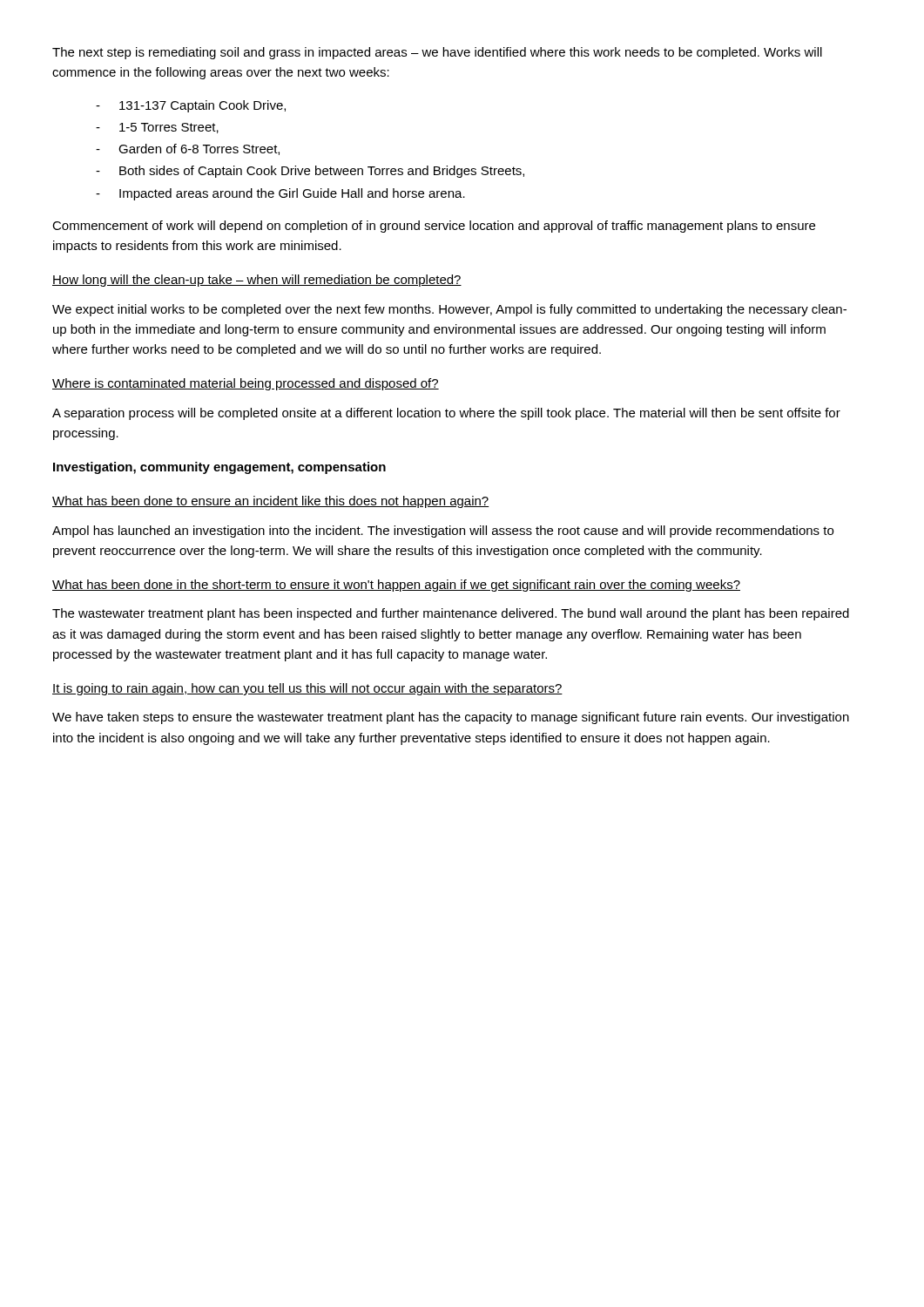This screenshot has width=924, height=1307.
Task: Find the text block starting "Commencement of work will depend on completion"
Action: pos(434,235)
